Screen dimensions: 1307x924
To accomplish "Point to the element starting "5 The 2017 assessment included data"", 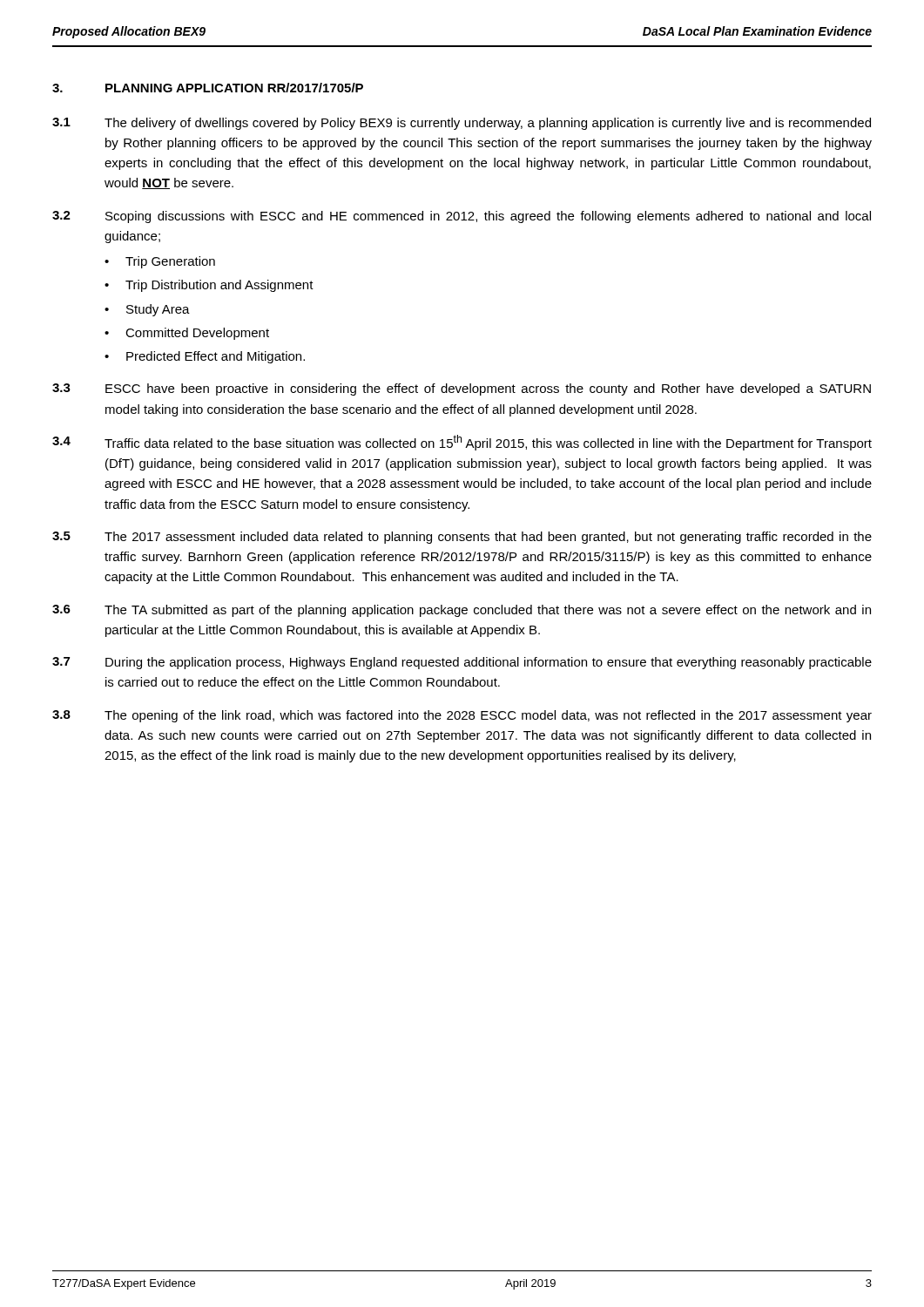I will coord(462,556).
